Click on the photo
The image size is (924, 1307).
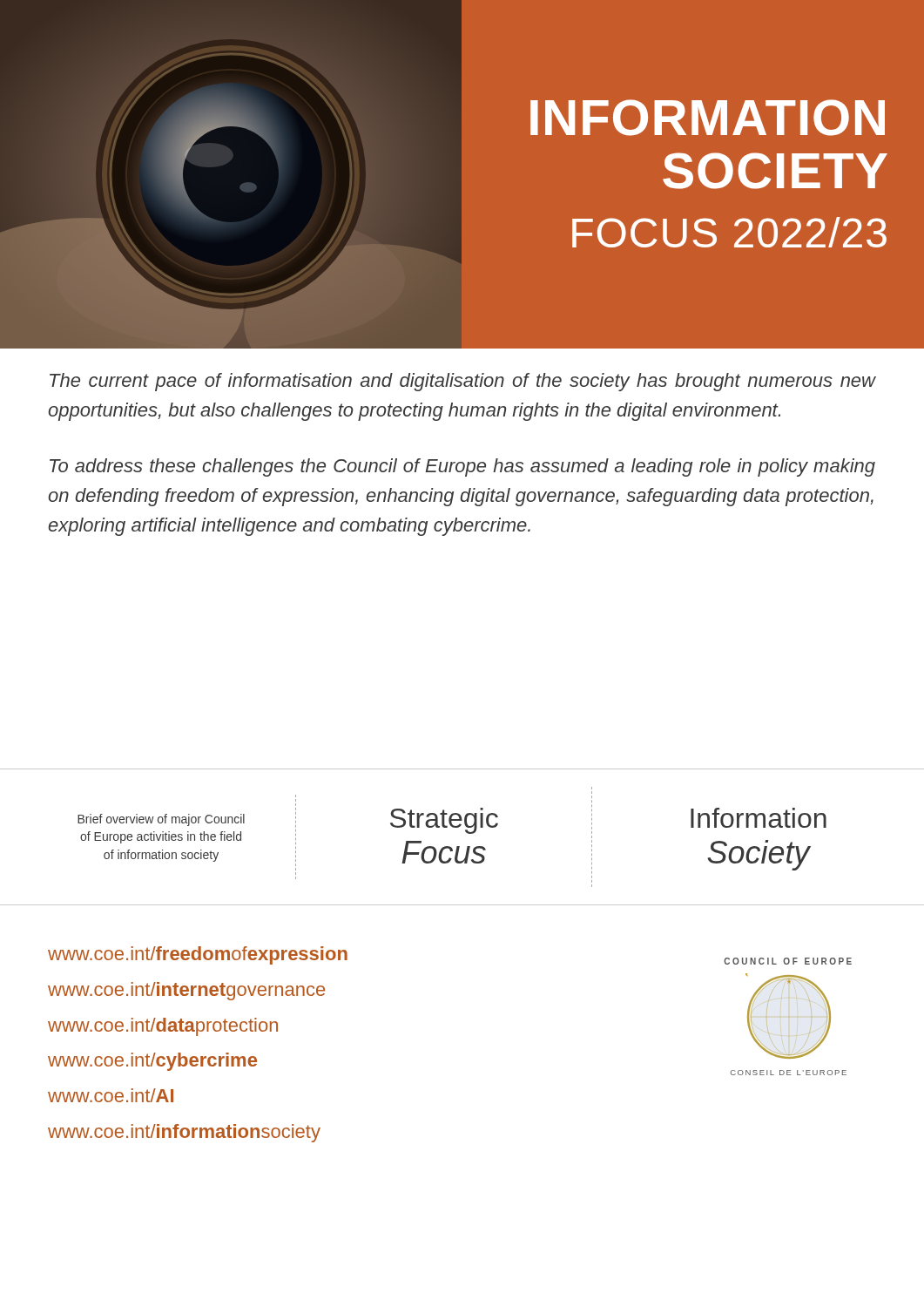click(x=231, y=174)
